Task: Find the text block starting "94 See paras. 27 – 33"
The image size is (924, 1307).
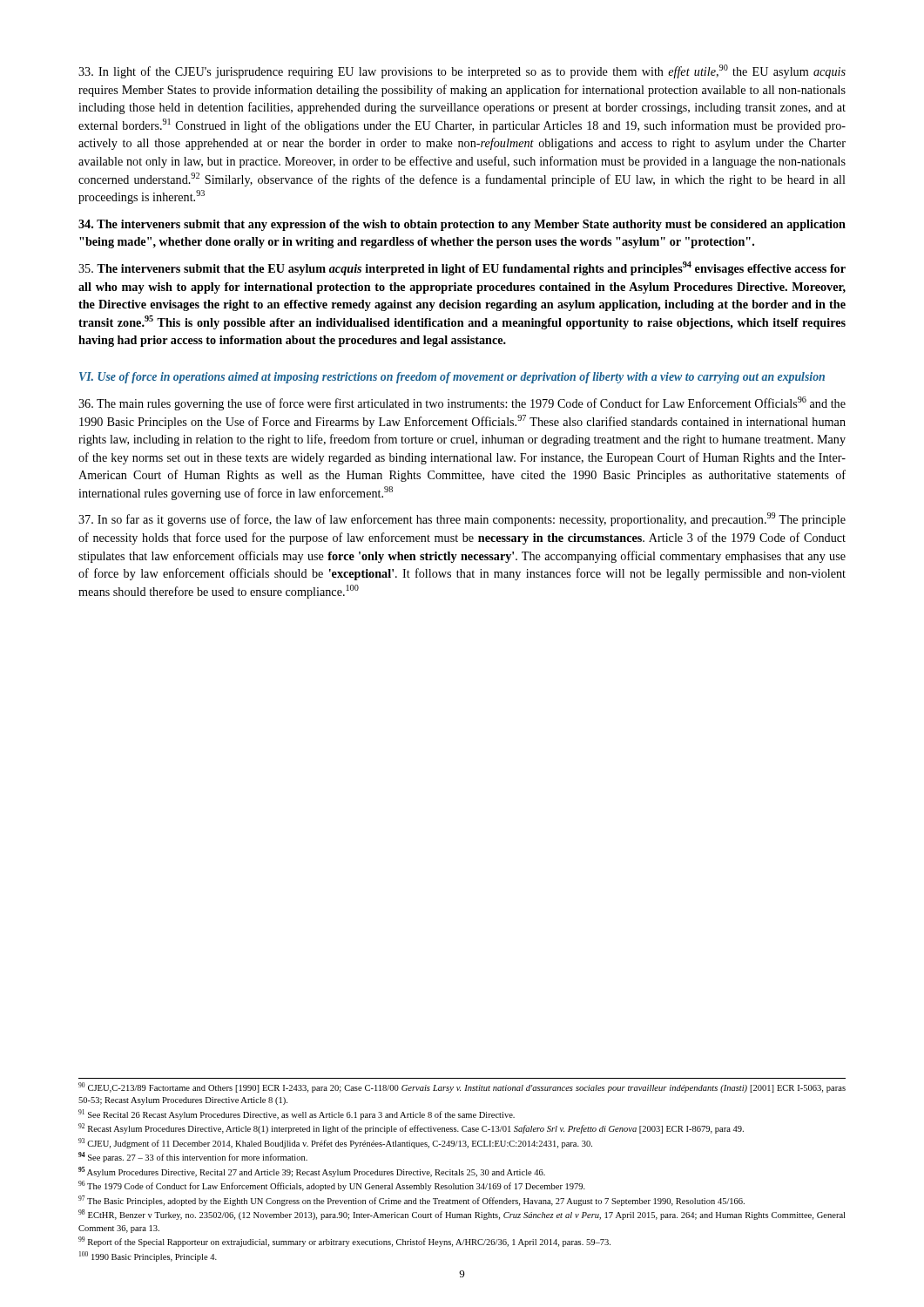Action: (x=462, y=1158)
